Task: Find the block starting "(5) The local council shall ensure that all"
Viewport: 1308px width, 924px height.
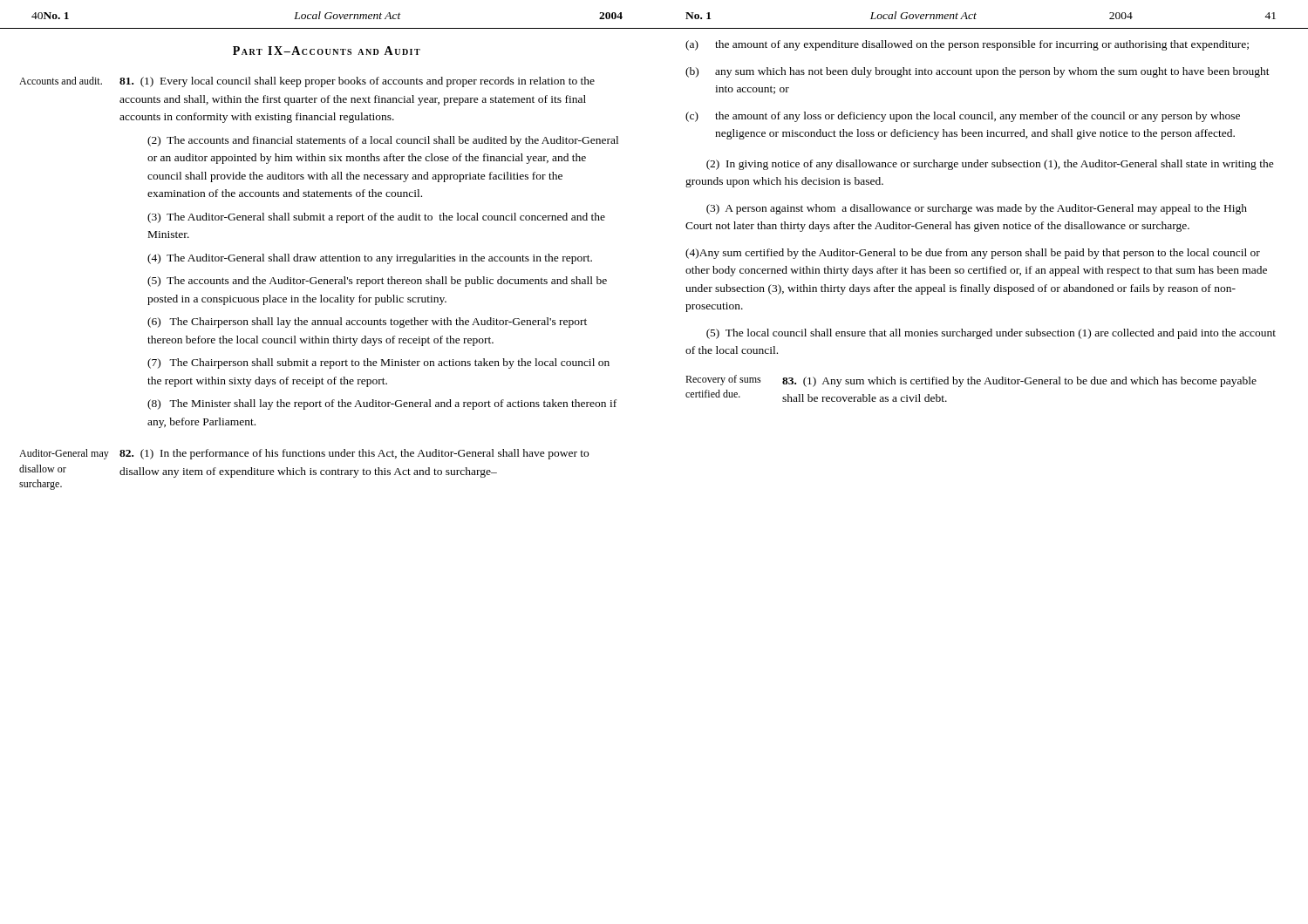Action: click(981, 341)
